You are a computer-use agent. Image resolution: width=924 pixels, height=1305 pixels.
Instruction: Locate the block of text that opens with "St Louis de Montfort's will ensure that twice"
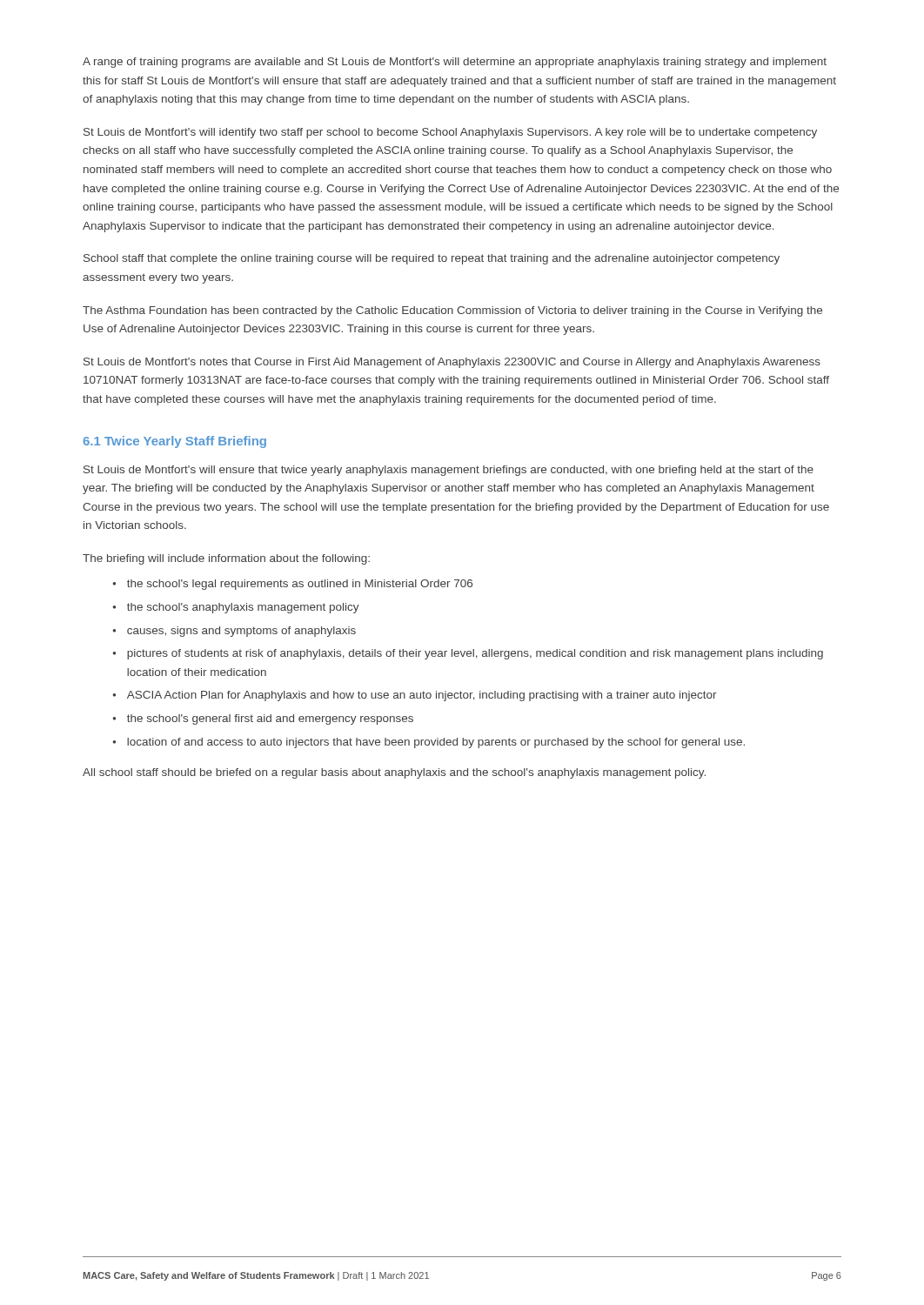[x=456, y=497]
